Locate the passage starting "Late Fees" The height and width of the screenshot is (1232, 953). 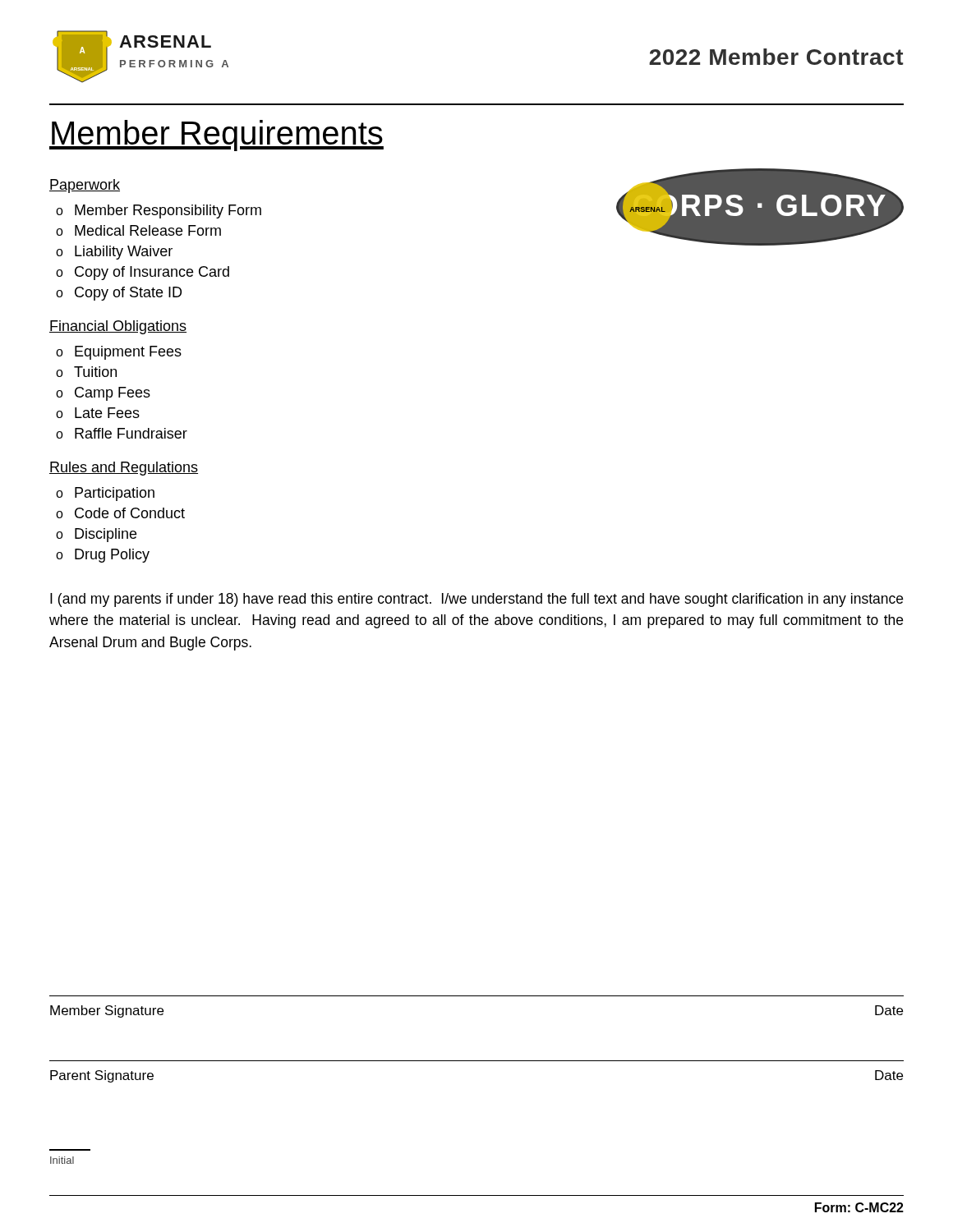pyautogui.click(x=107, y=413)
